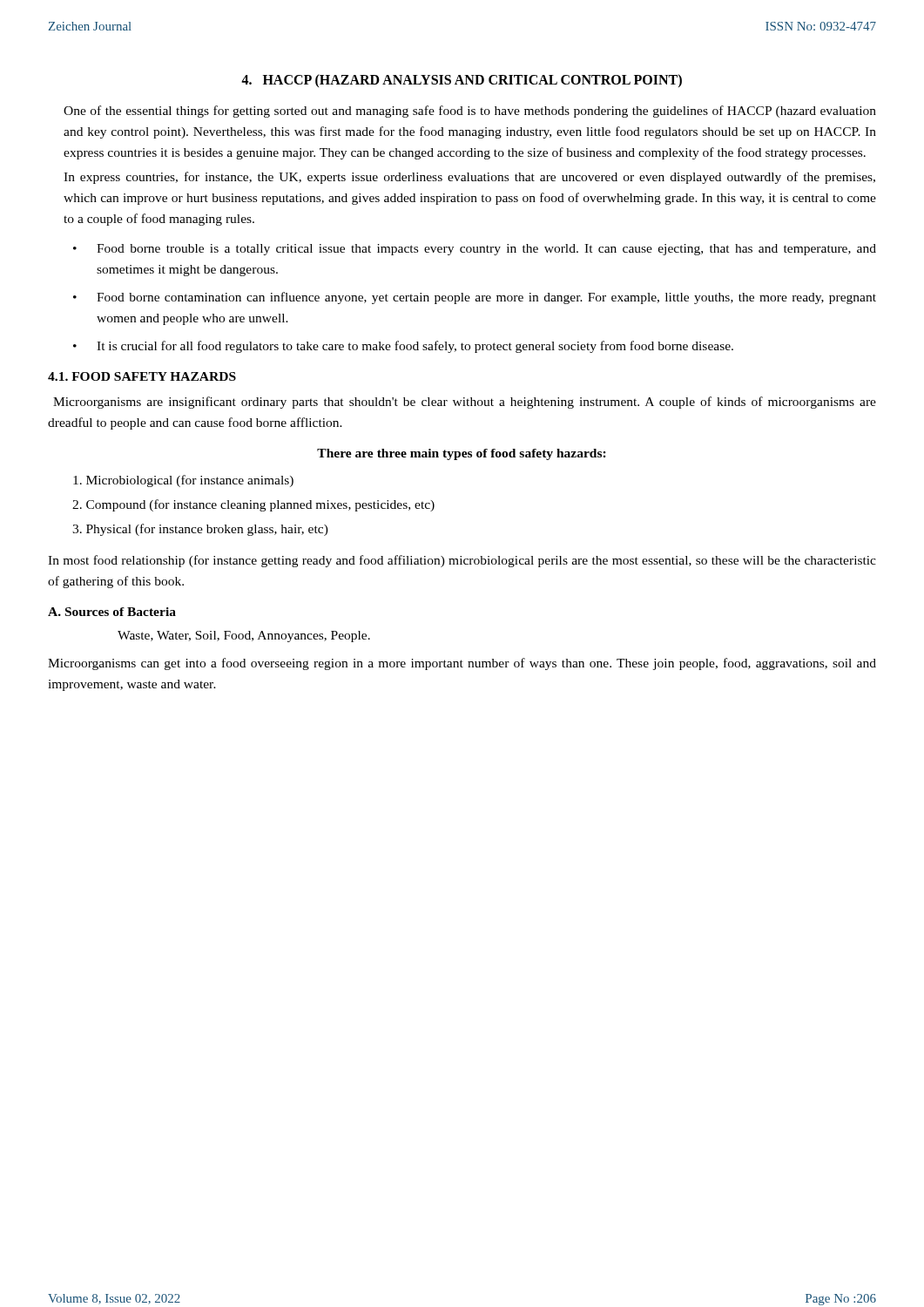Point to the region starting "In express countries, for"
924x1307 pixels.
click(470, 197)
